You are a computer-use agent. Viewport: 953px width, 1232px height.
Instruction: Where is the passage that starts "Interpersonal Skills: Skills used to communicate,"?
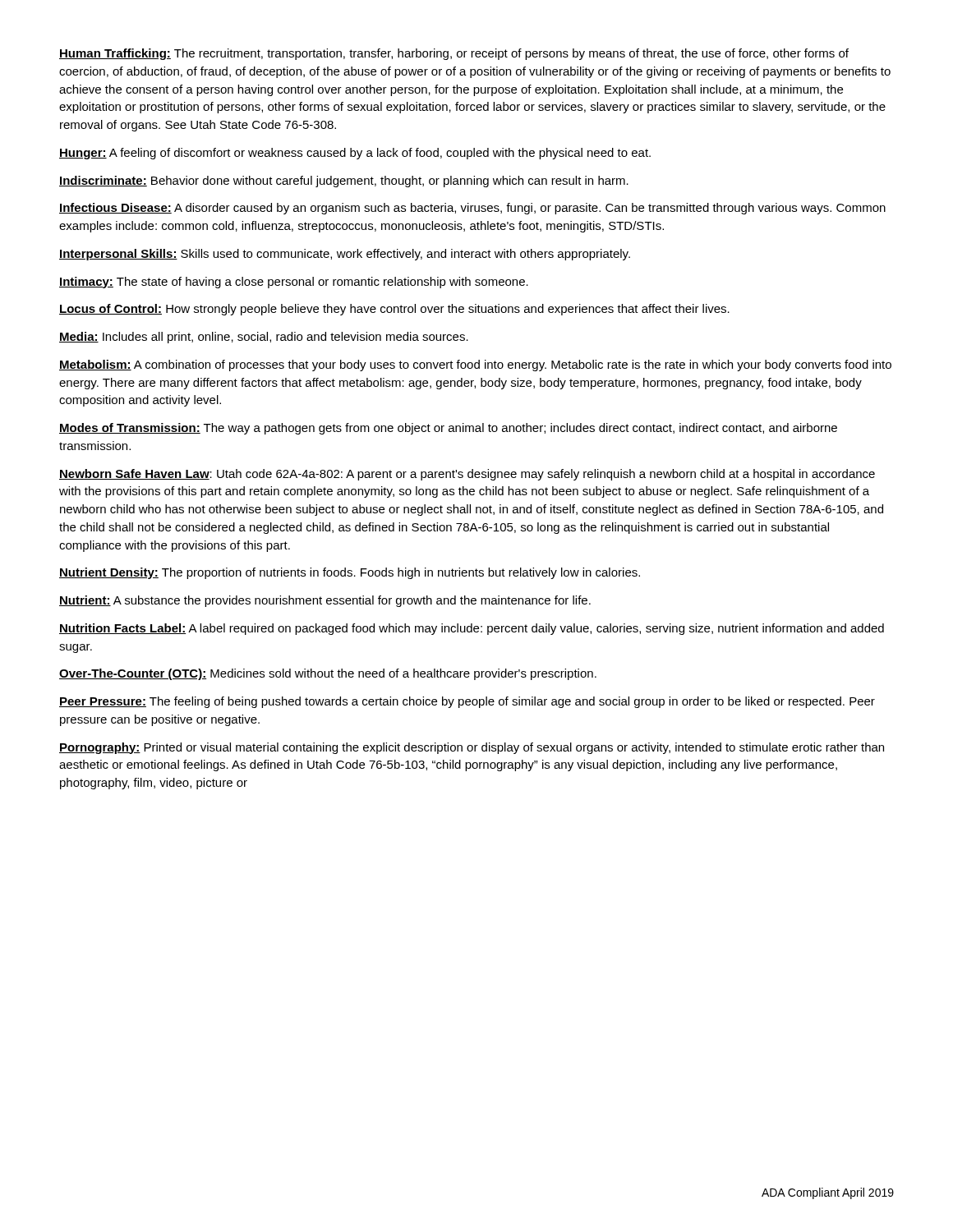click(345, 253)
